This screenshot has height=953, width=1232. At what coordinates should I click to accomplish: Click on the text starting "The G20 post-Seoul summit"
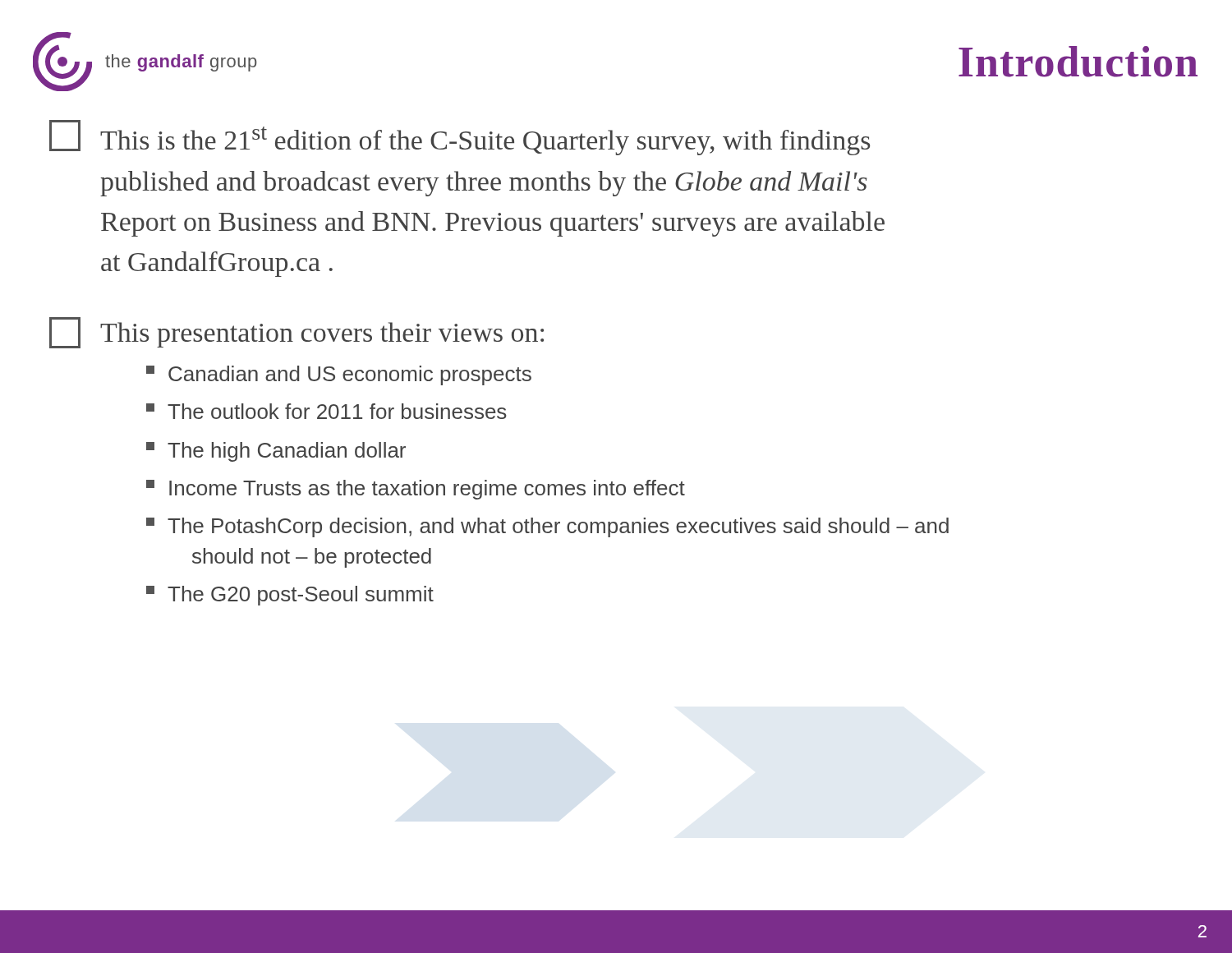[290, 594]
